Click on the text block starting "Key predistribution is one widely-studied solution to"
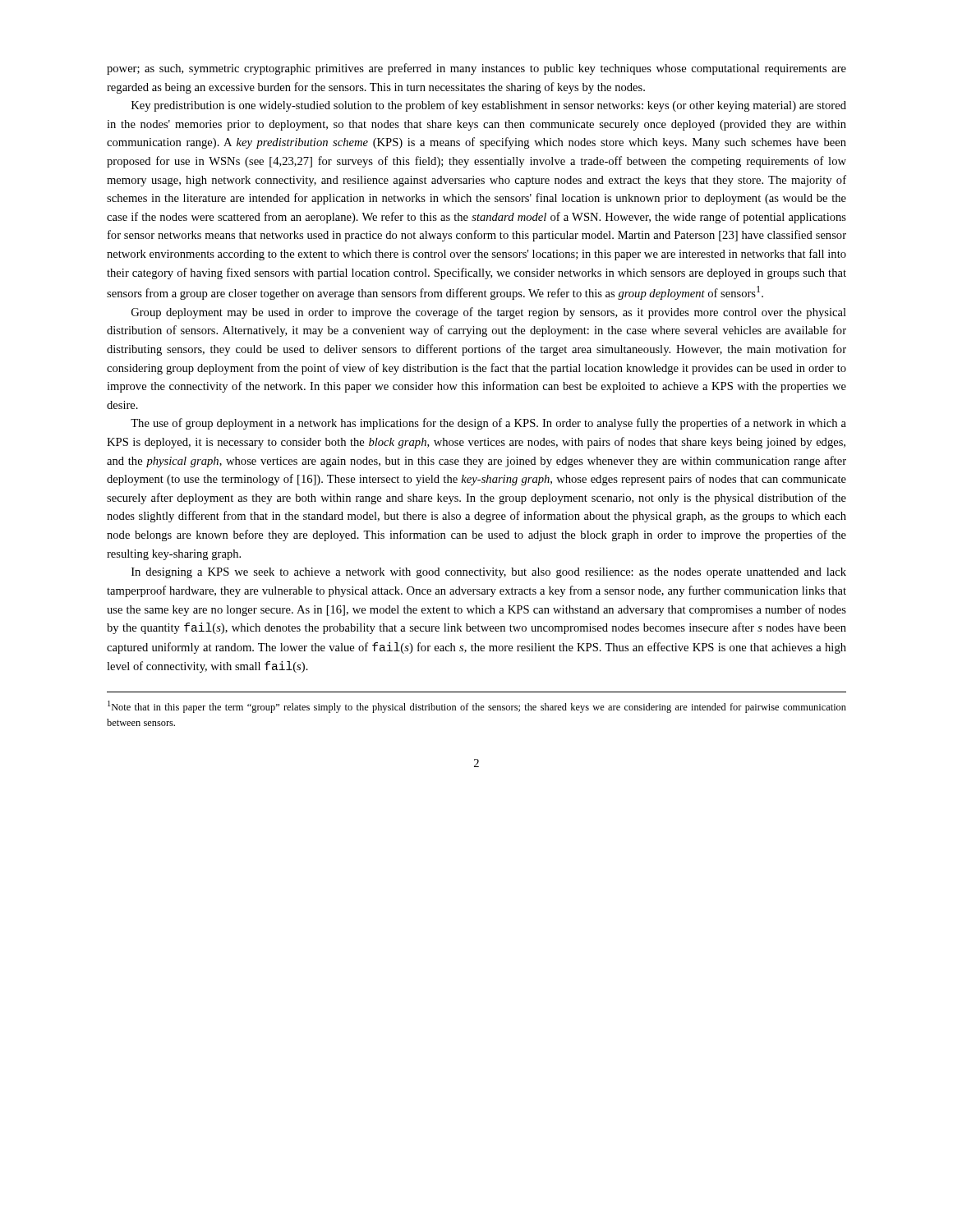This screenshot has height=1232, width=953. tap(476, 200)
